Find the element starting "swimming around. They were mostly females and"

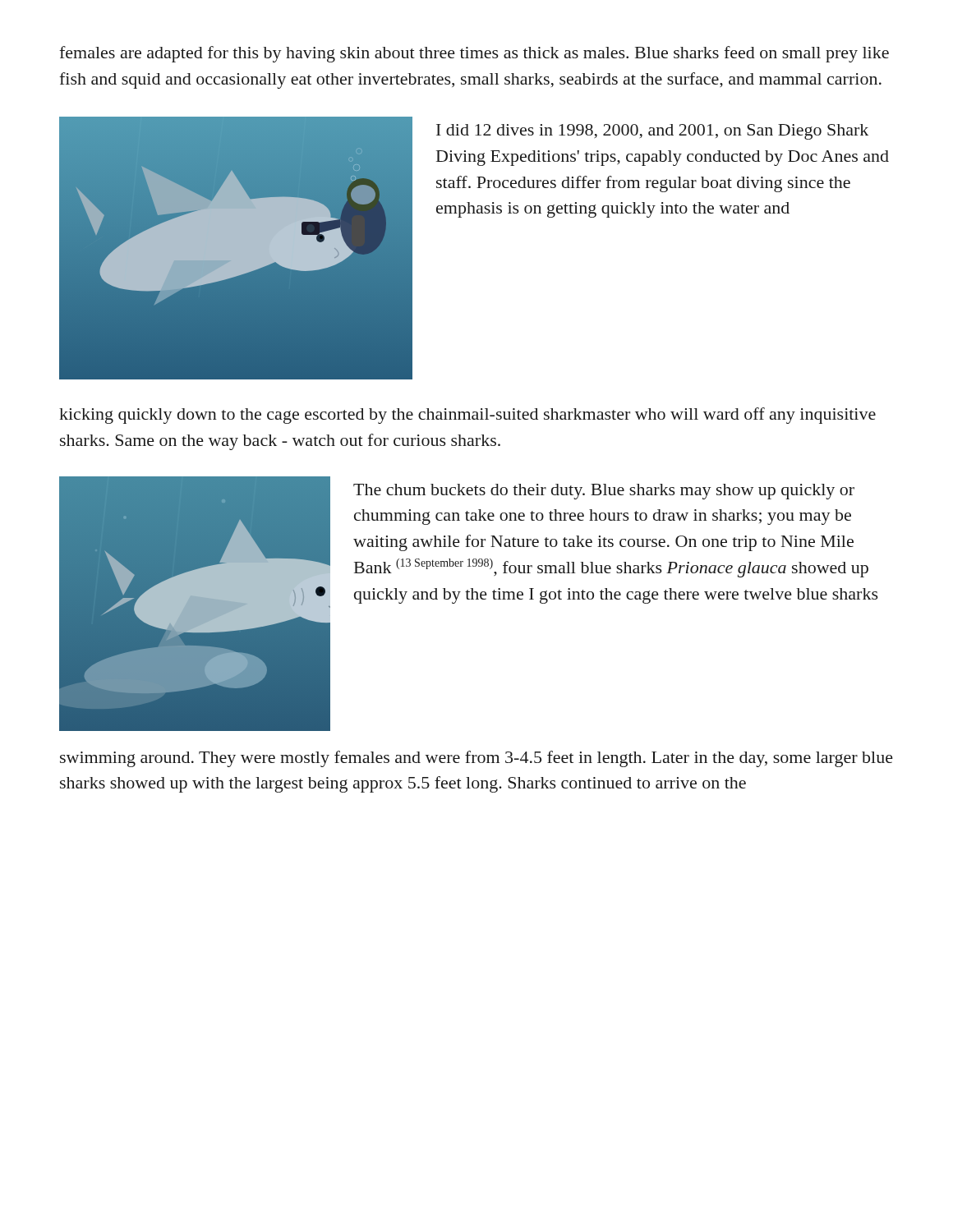point(476,770)
